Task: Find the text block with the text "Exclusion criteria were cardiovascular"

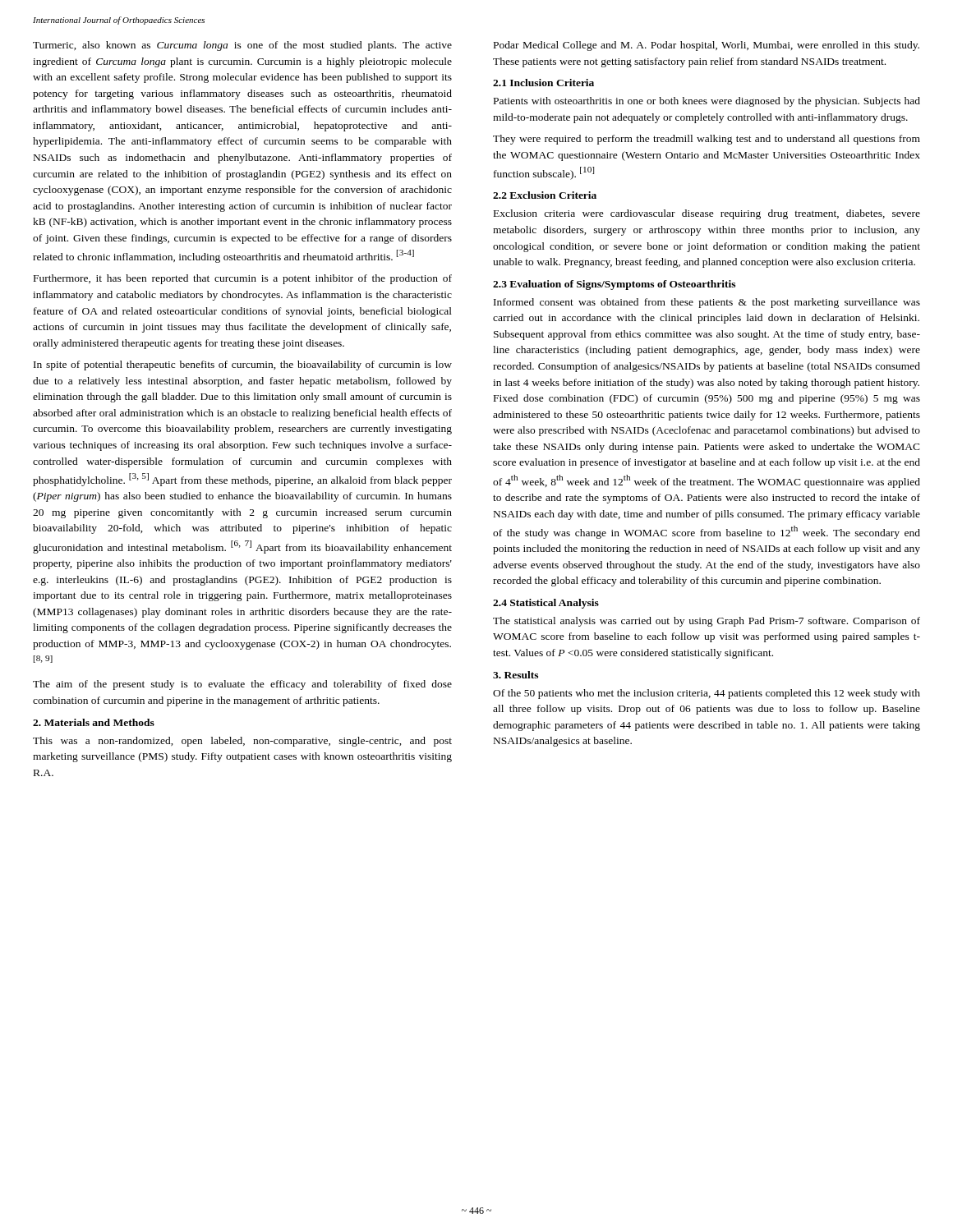Action: (x=707, y=238)
